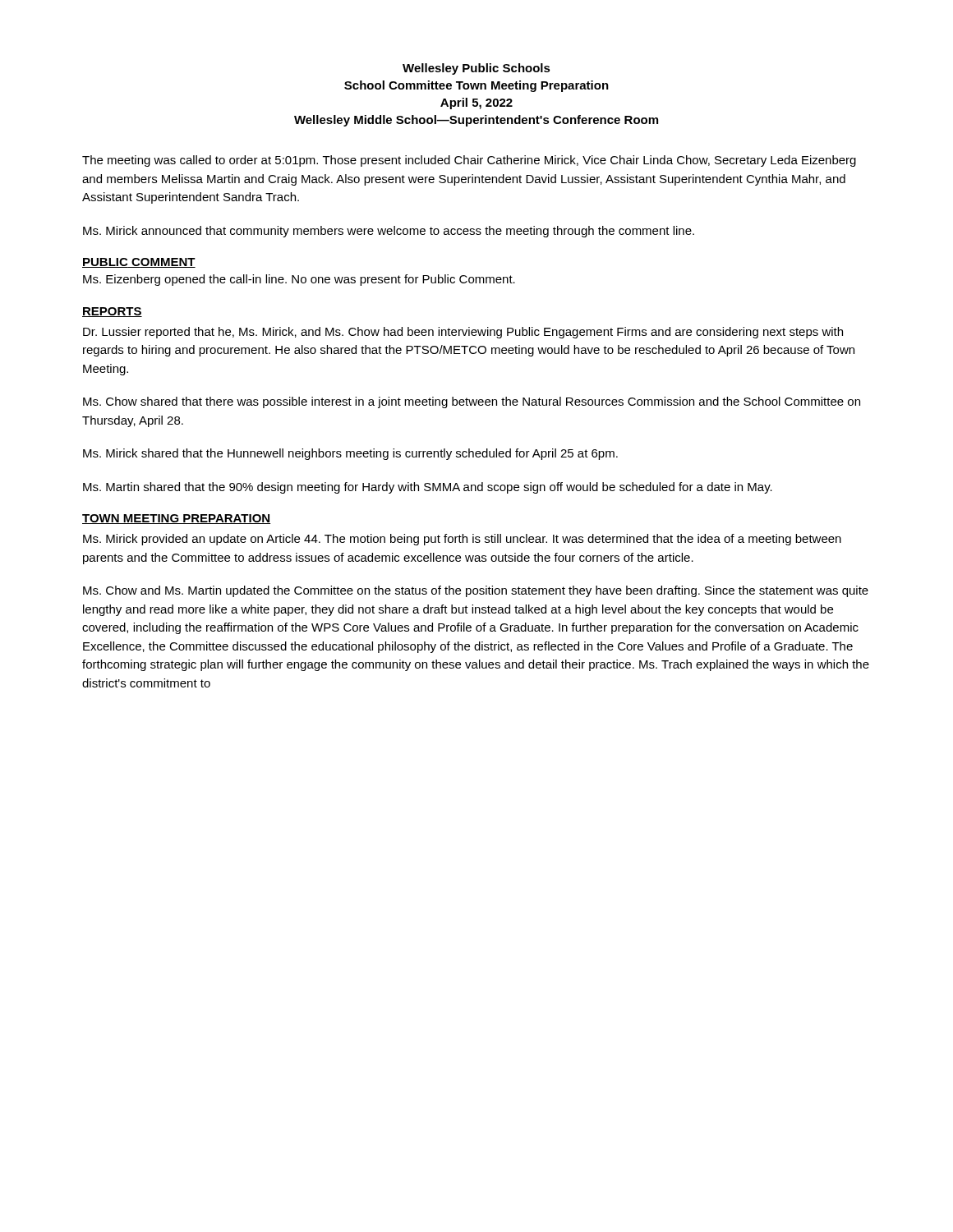Find the block on this page that starts "Ms. Mirick provided an update on Article"
Viewport: 953px width, 1232px height.
(462, 548)
